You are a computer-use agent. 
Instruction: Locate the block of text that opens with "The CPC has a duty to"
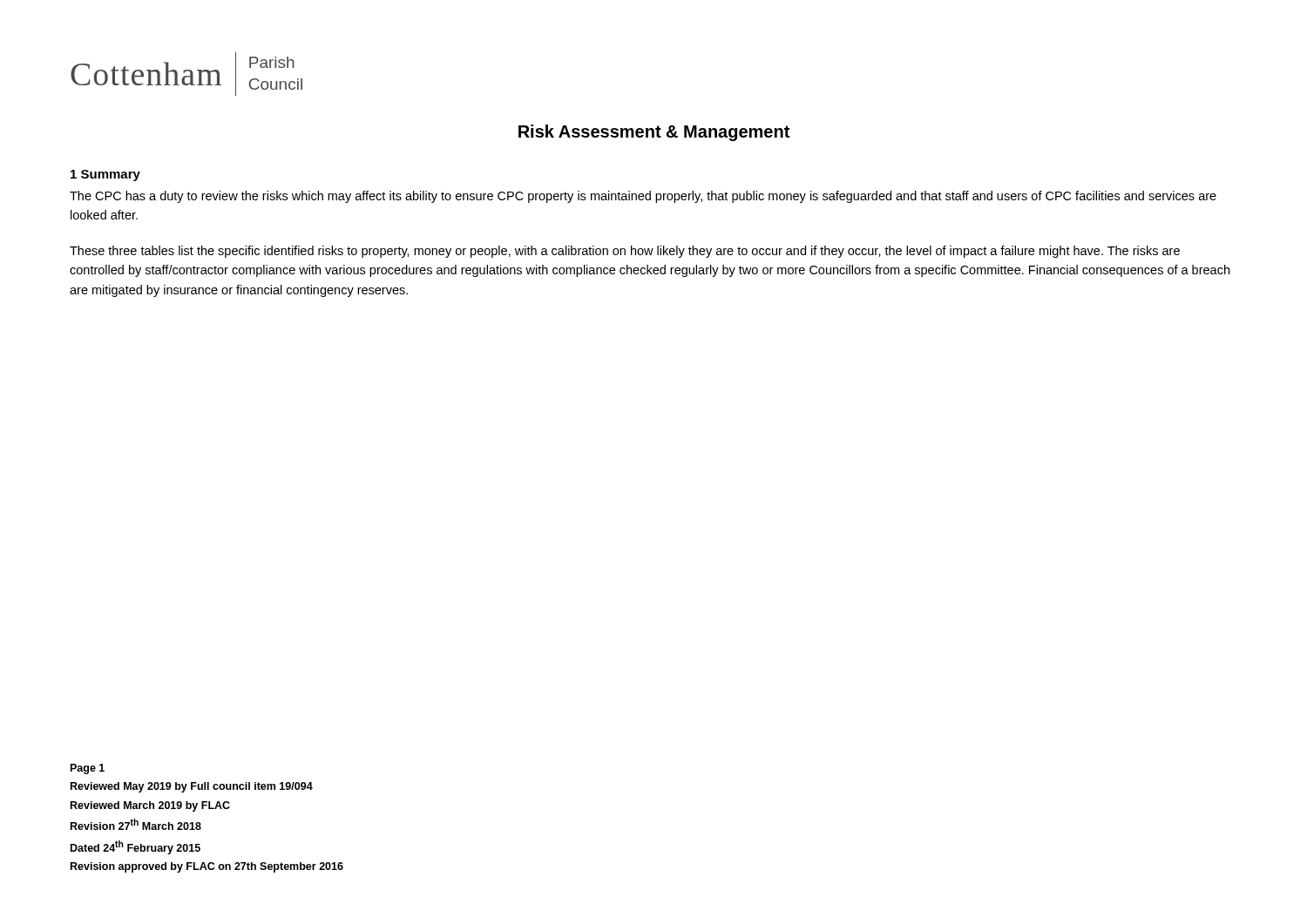(643, 206)
